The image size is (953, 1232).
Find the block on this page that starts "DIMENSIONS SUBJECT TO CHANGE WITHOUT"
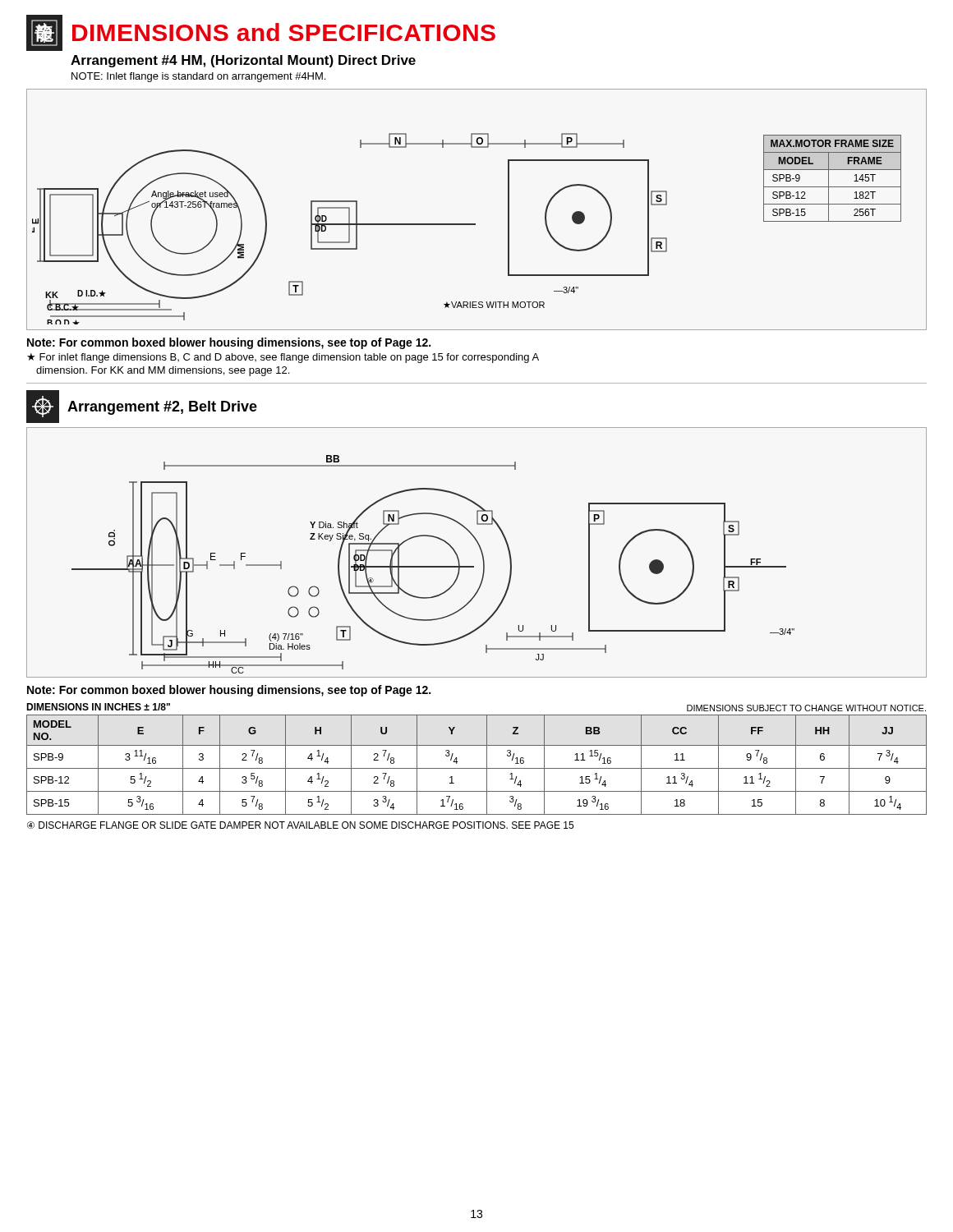[x=807, y=708]
